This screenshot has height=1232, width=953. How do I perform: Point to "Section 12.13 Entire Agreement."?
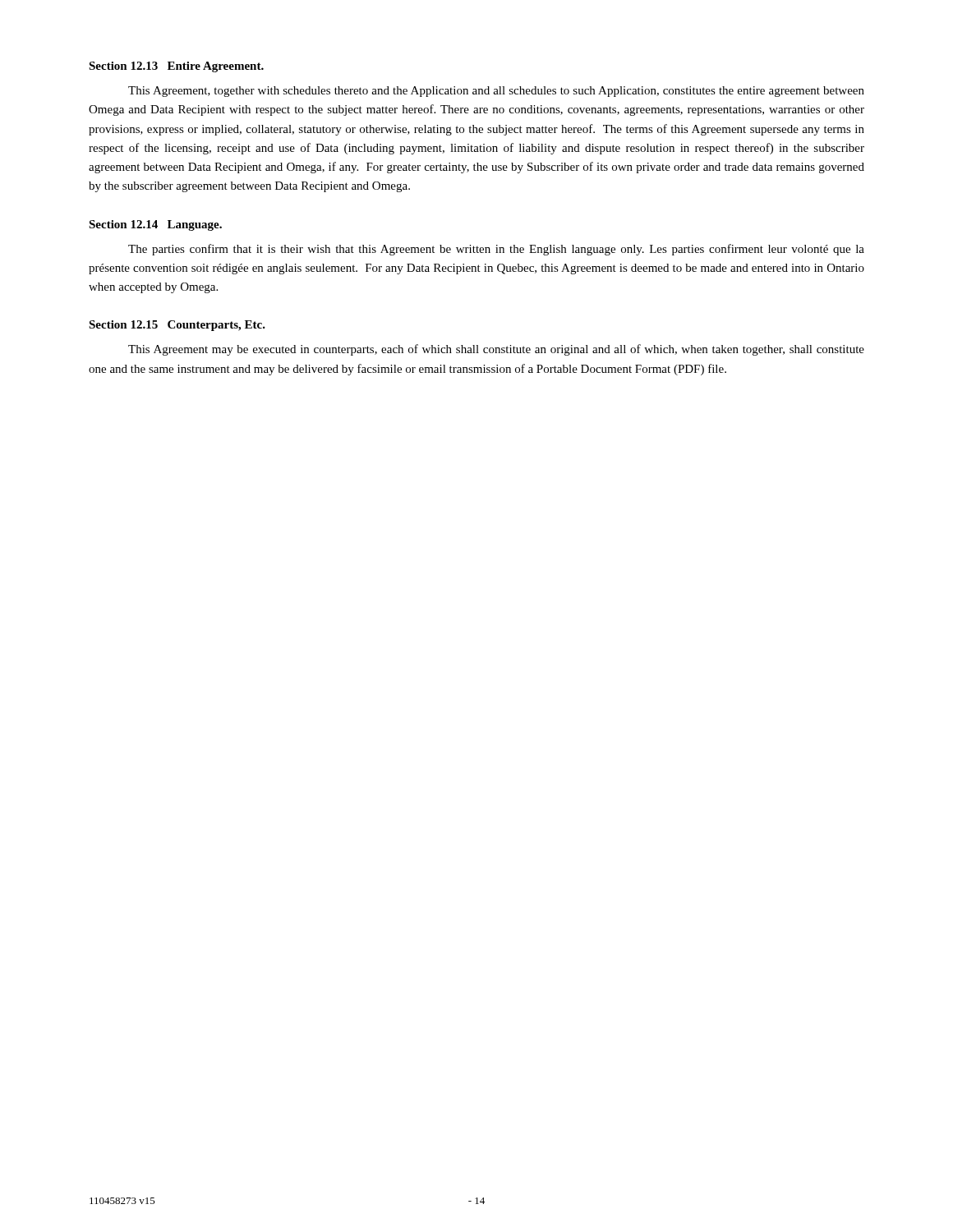pos(176,66)
